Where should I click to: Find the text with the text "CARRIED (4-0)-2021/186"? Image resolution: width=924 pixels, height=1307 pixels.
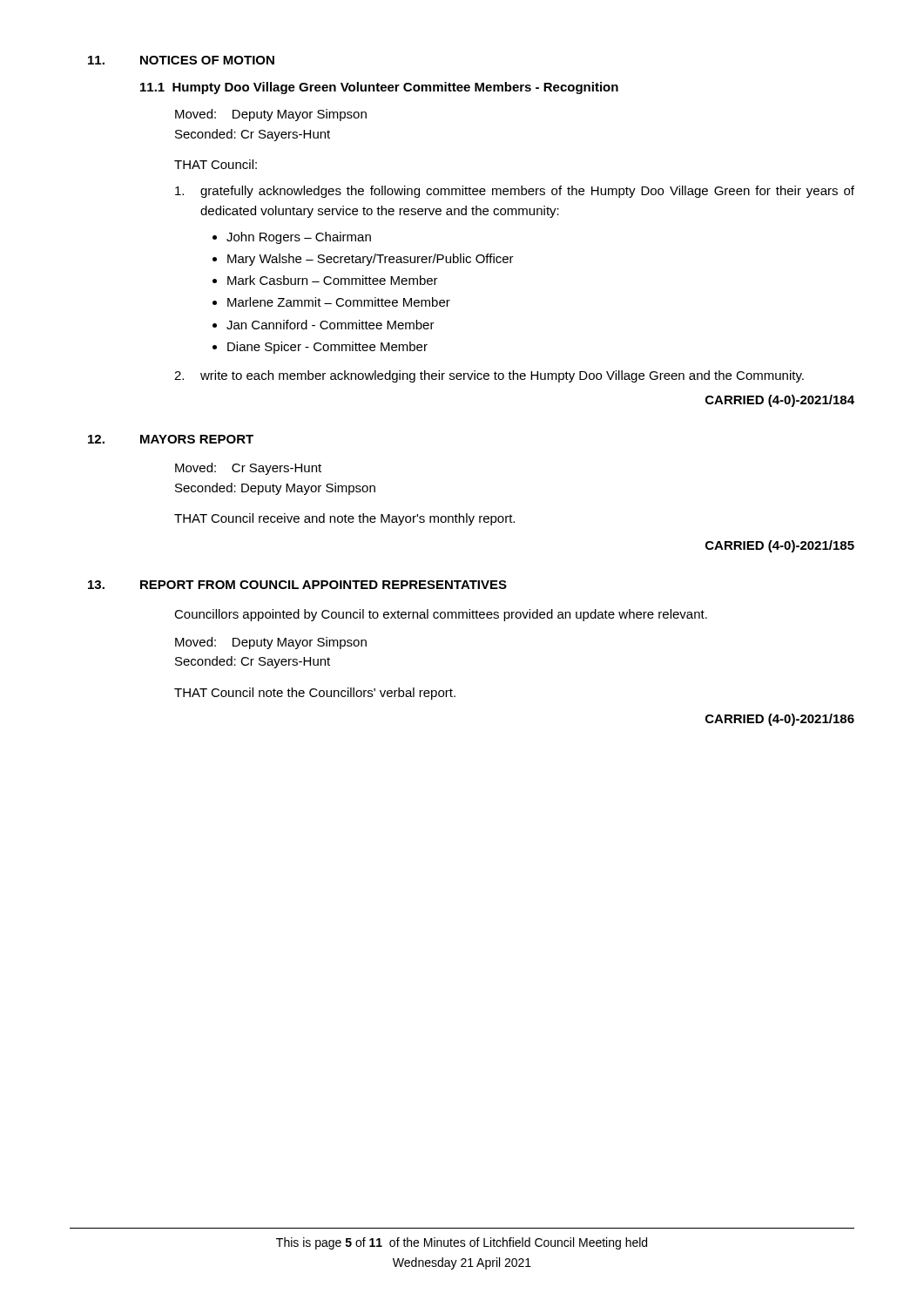780,718
